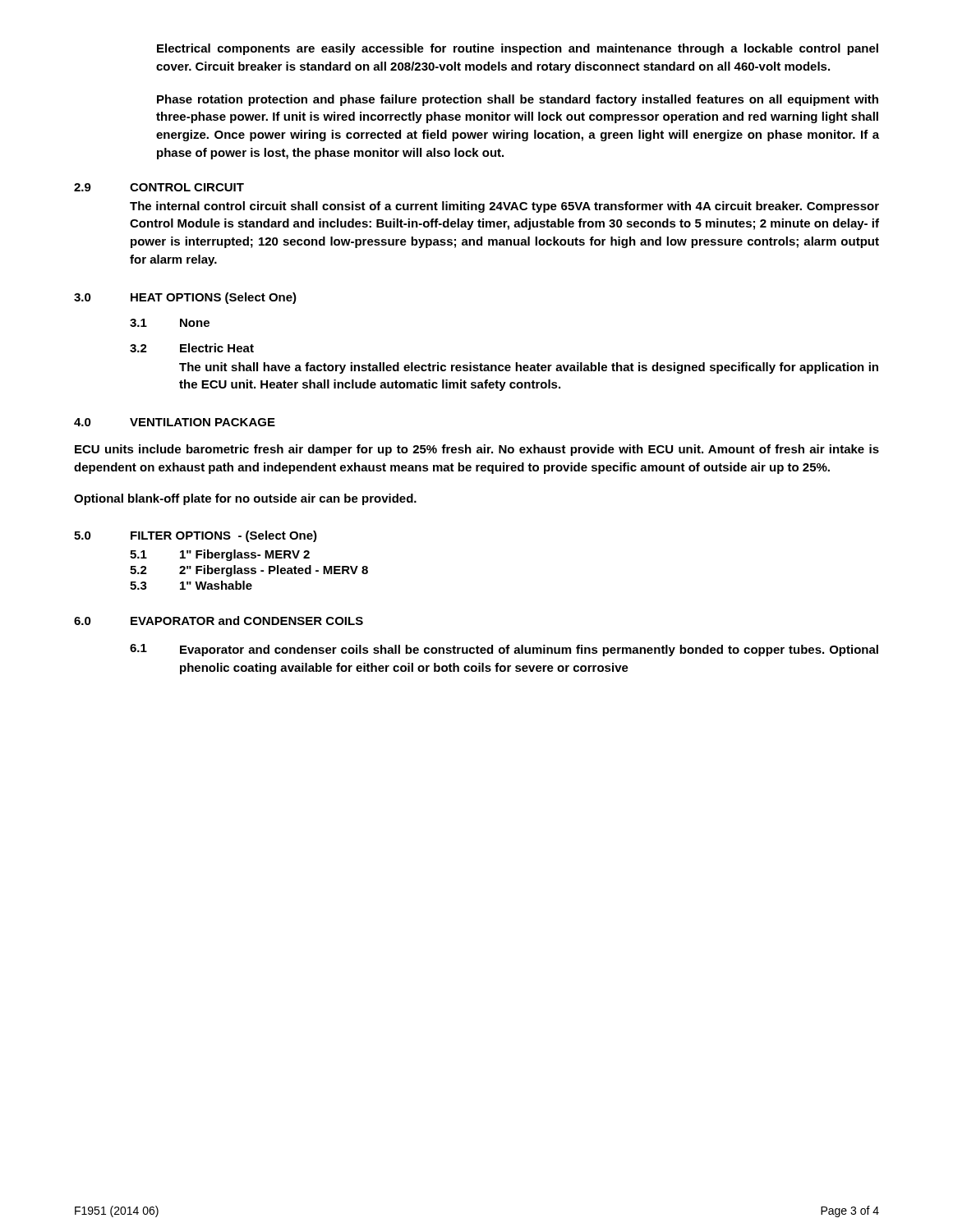Select the block starting "Electrical components are easily accessible for routine"
This screenshot has width=953, height=1232.
tap(518, 57)
